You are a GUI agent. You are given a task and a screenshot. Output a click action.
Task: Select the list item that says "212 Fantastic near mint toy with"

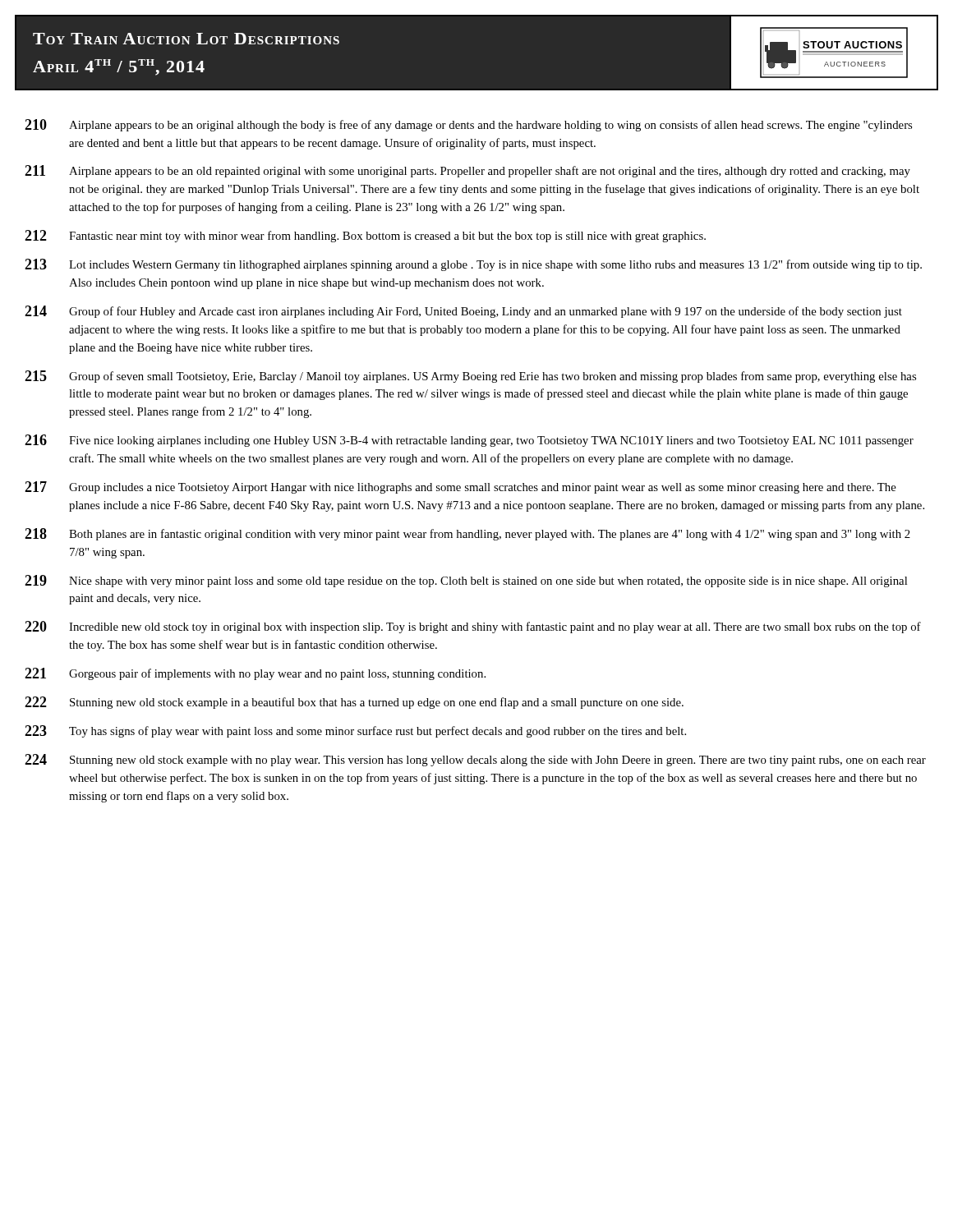(x=366, y=237)
